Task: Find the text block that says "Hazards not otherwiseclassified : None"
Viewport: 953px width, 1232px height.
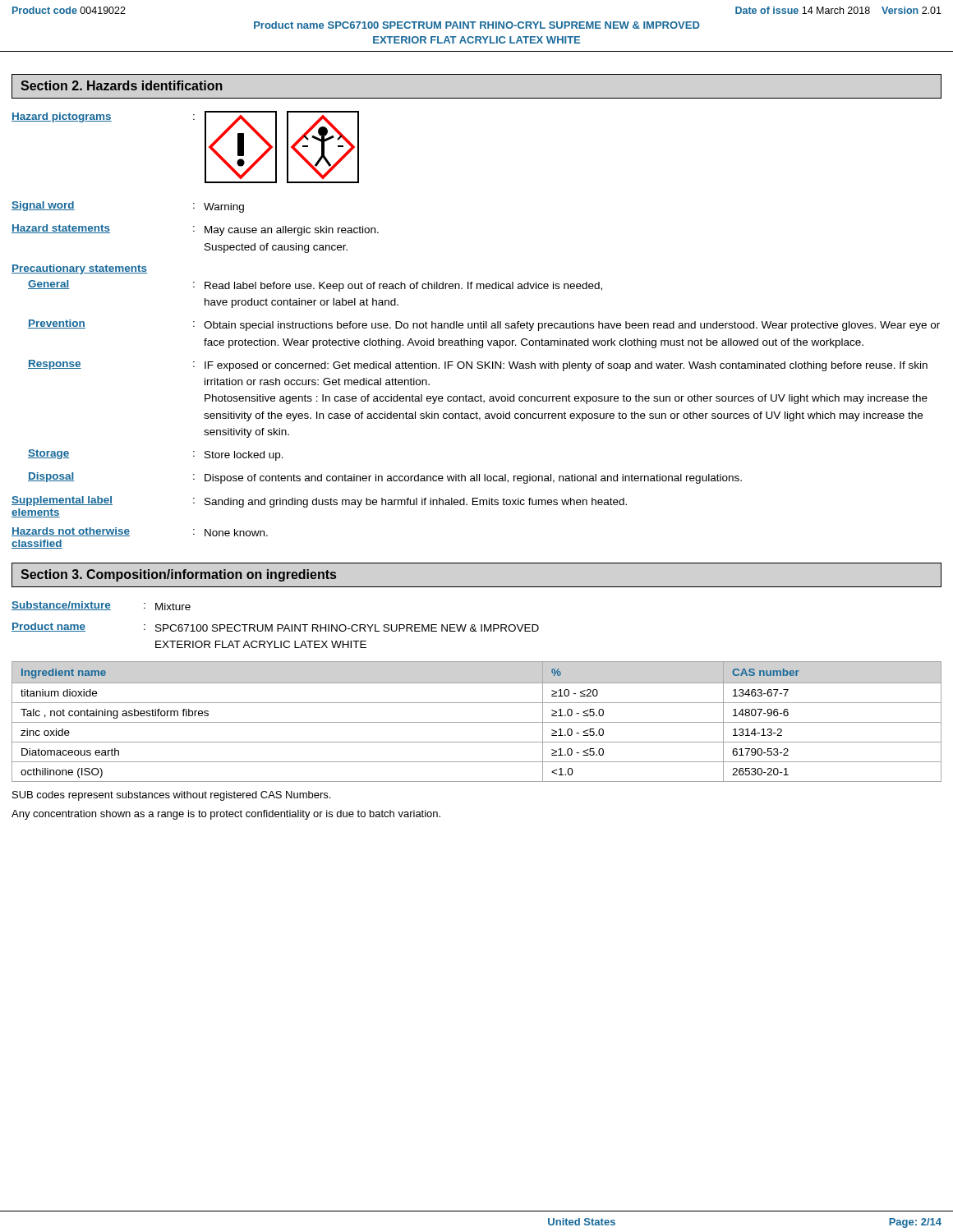Action: (70, 532)
